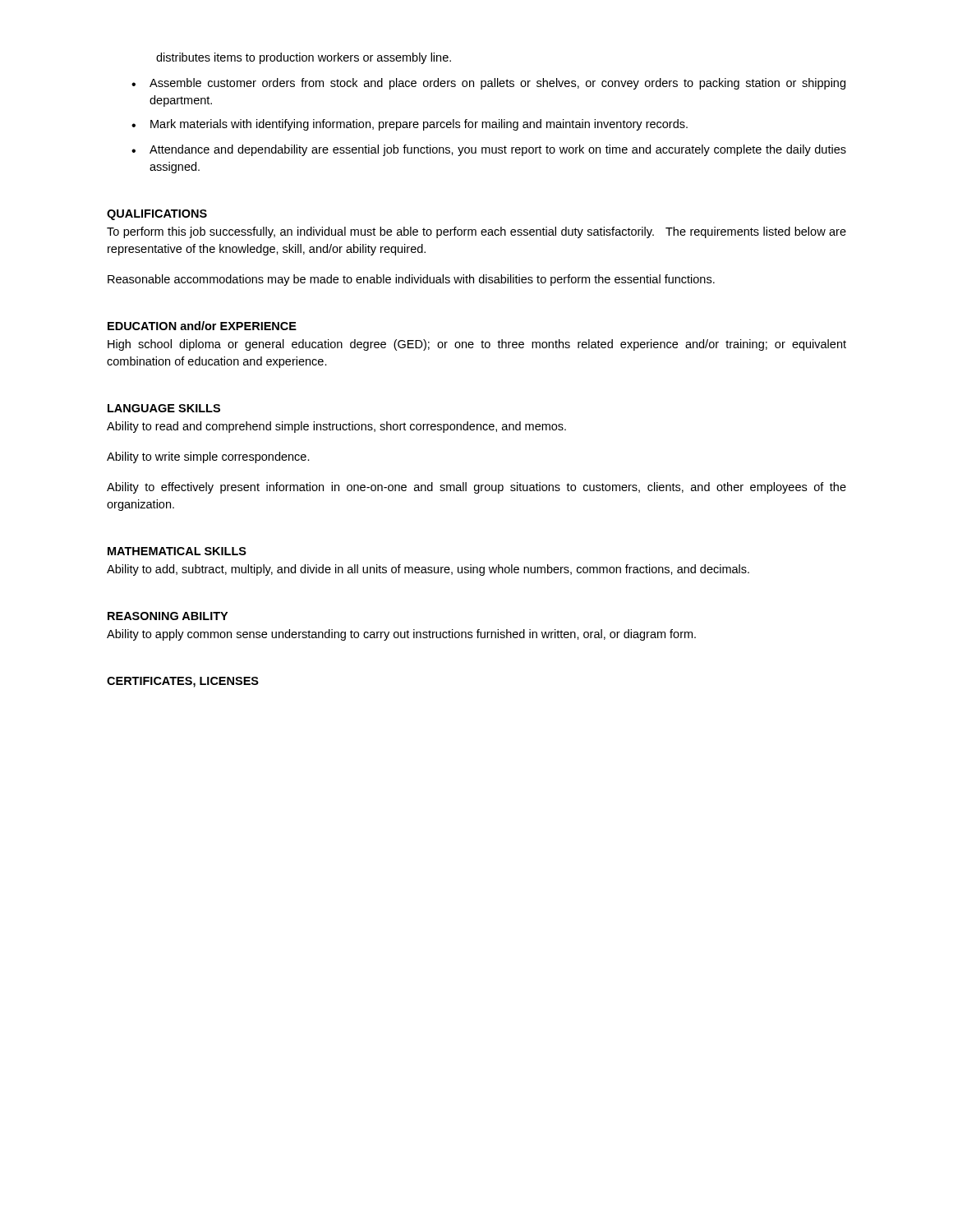This screenshot has height=1232, width=953.
Task: Point to the passage starting "MATHEMATICAL SKILLS"
Action: (177, 551)
